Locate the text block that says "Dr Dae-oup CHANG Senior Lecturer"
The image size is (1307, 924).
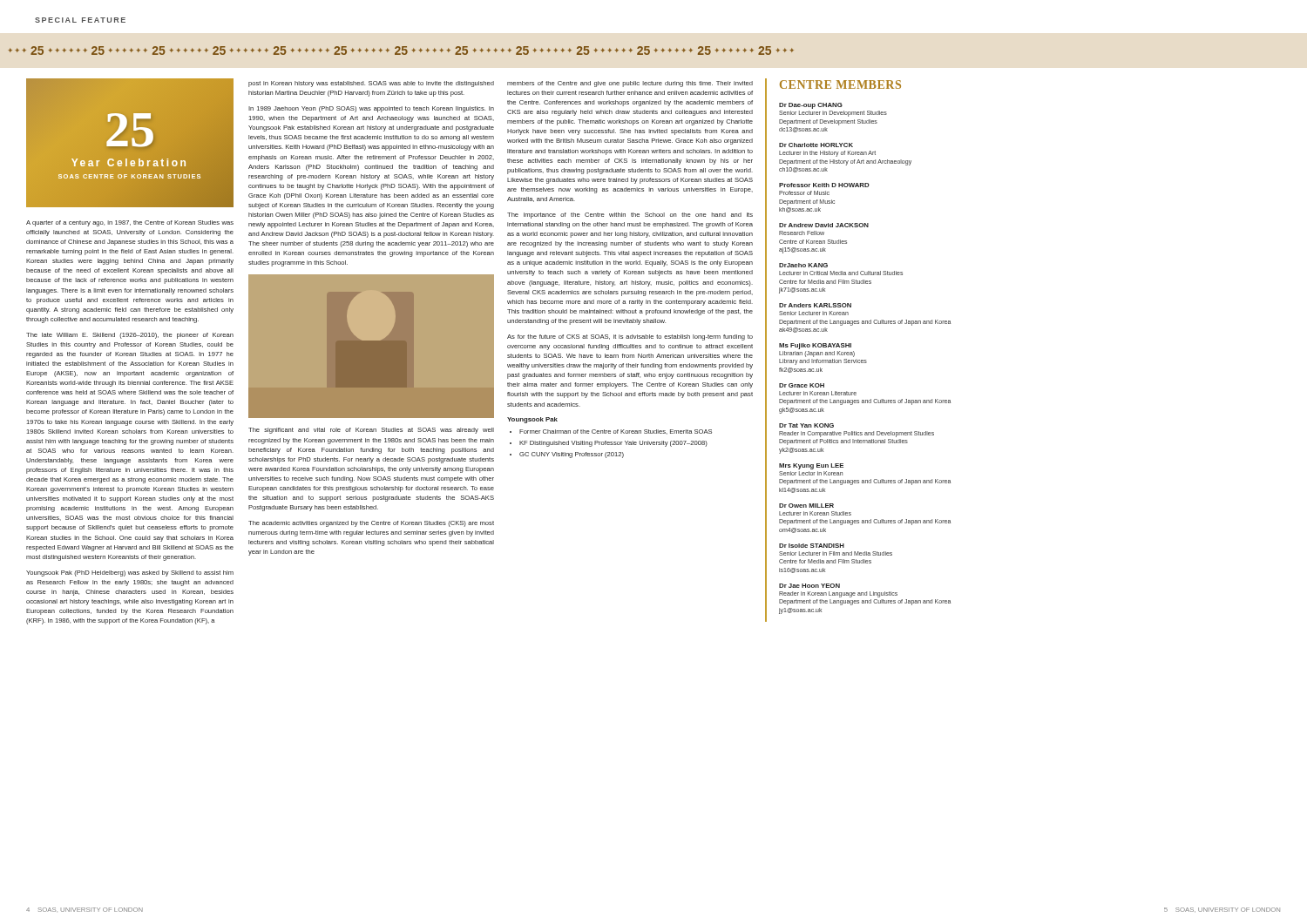click(x=868, y=118)
